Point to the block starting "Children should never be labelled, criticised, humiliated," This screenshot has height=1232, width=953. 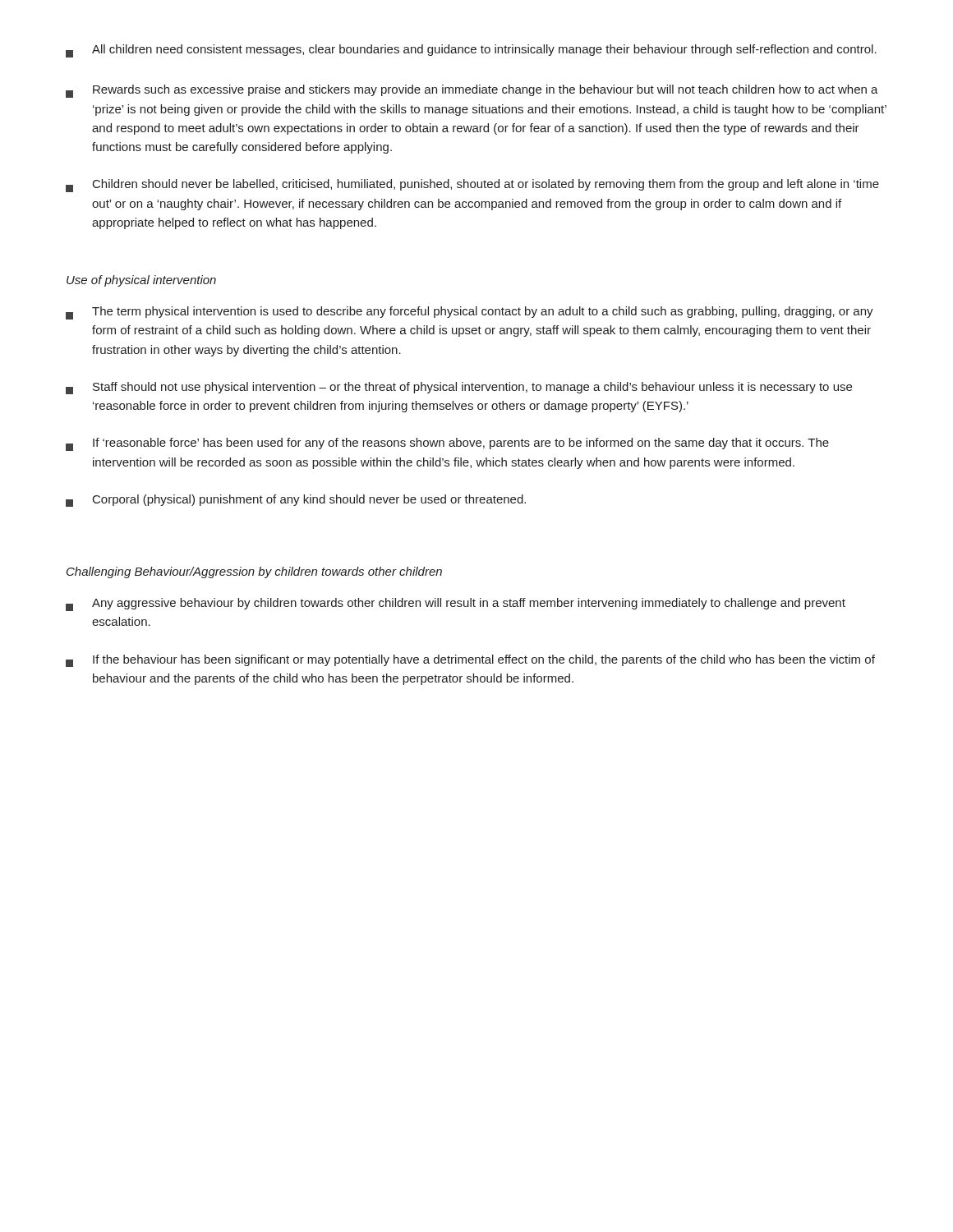(476, 203)
